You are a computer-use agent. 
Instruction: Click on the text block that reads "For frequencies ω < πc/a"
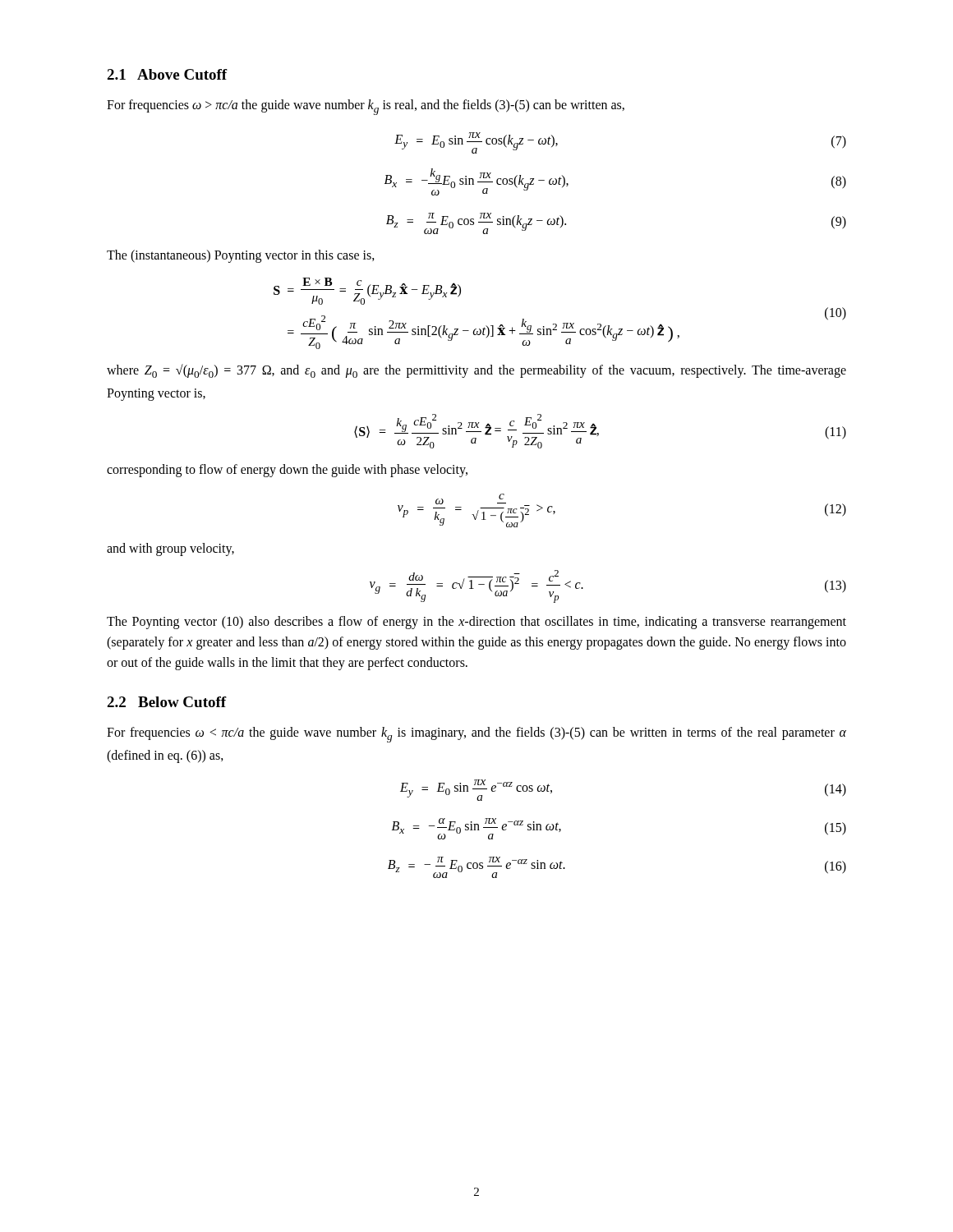point(476,744)
